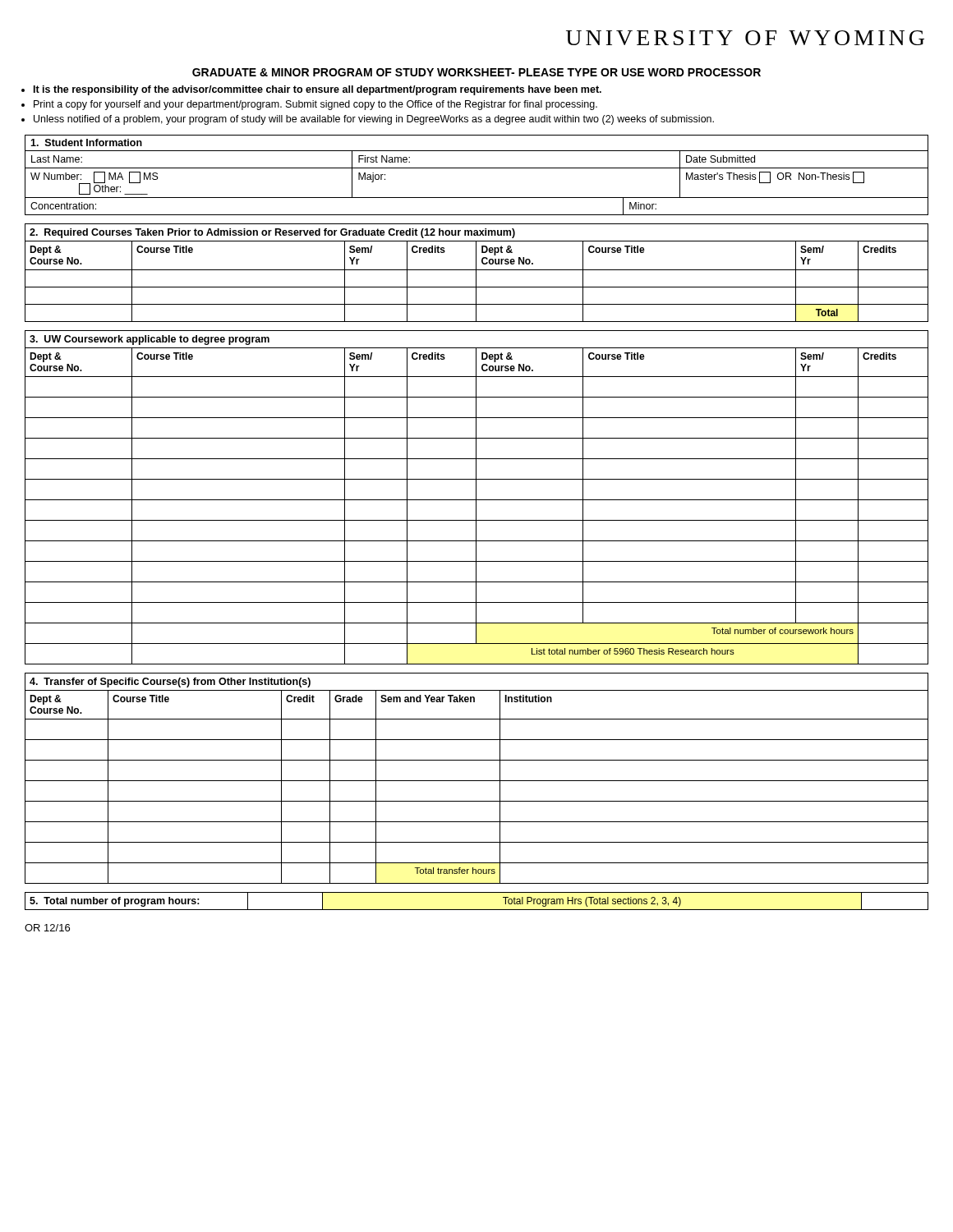Click on the text starting "GRADUATE & MINOR PROGRAM"
953x1232 pixels.
476,72
